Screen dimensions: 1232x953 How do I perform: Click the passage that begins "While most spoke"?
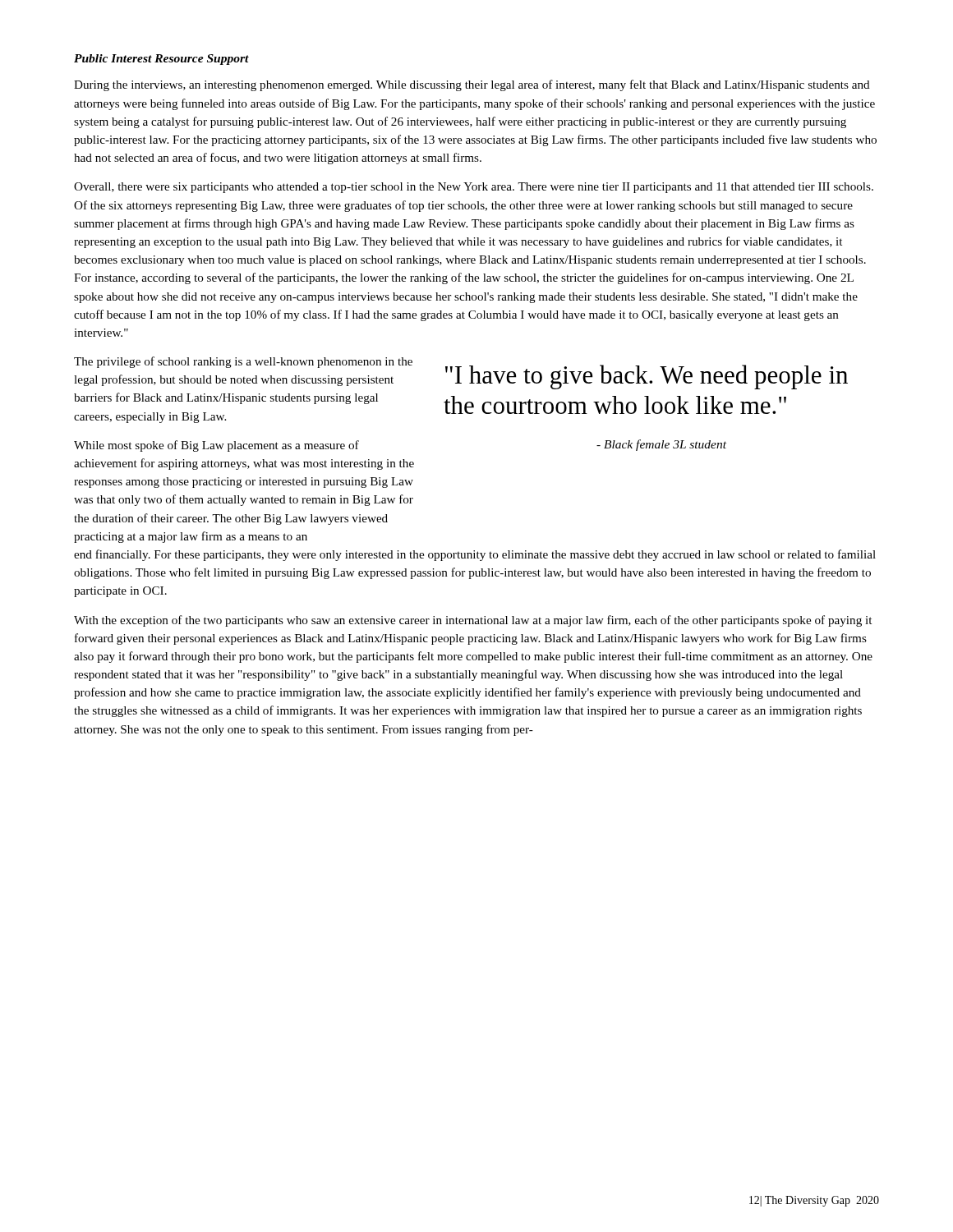tap(244, 490)
